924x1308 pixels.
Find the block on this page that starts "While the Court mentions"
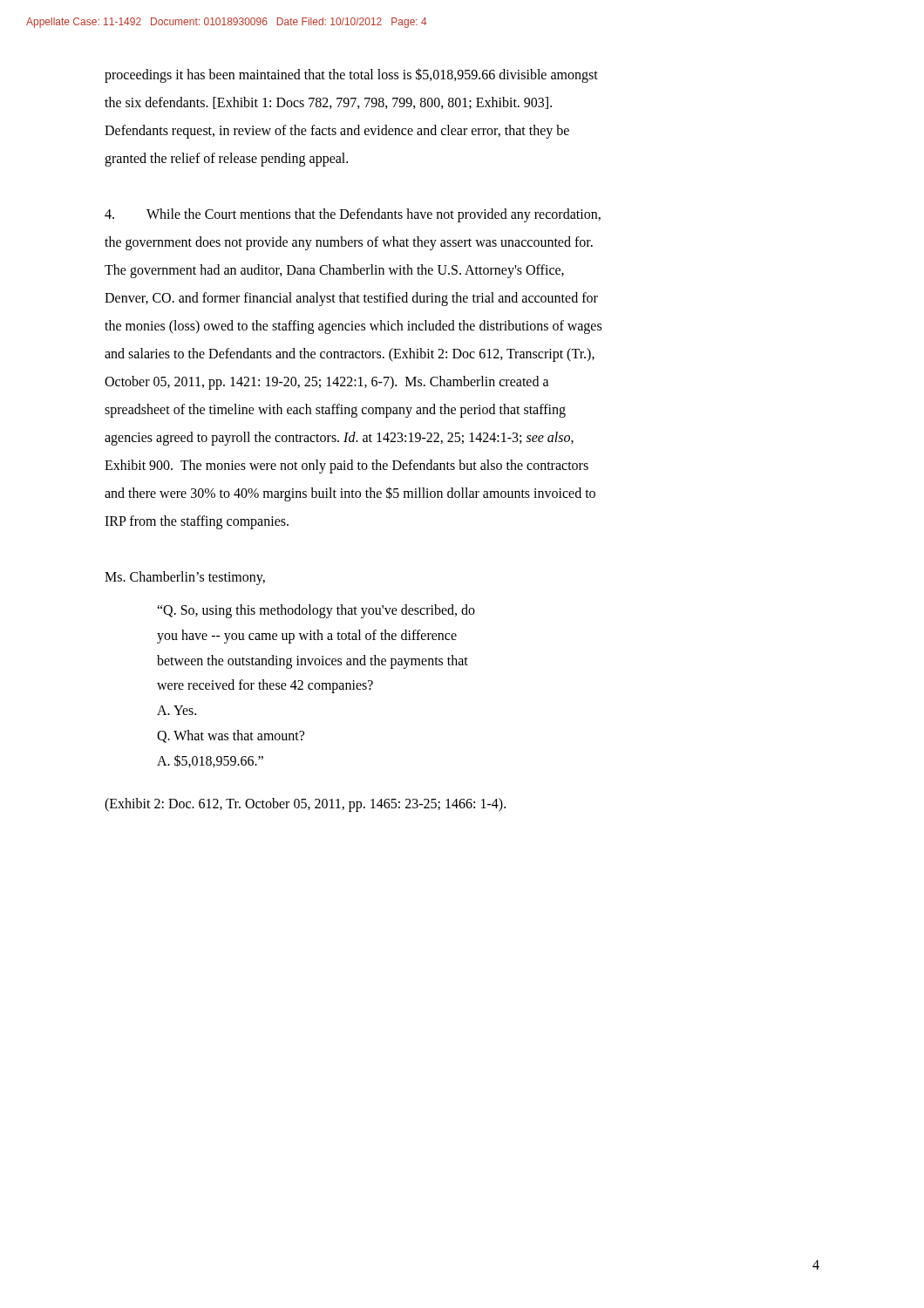[x=462, y=368]
